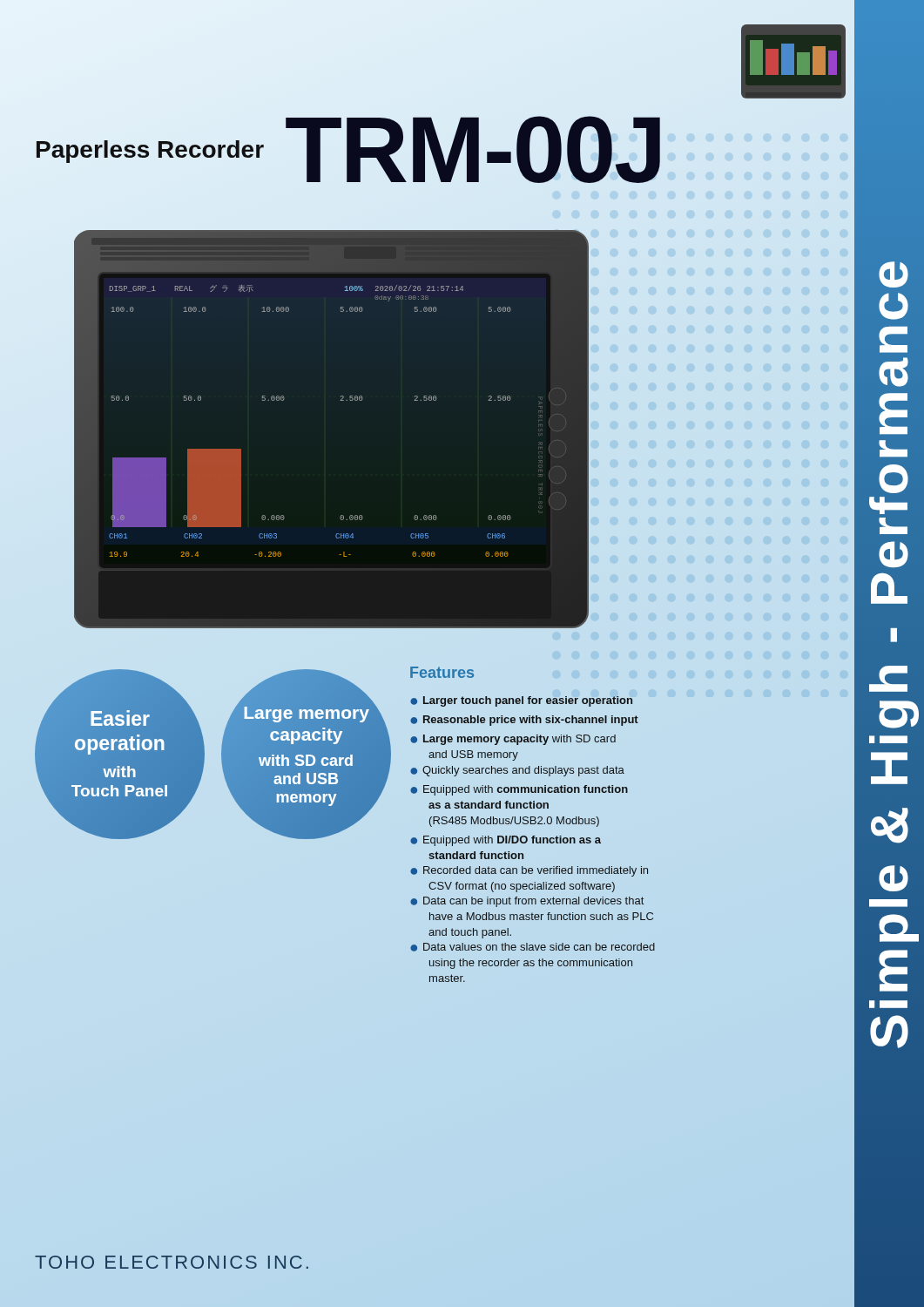Screen dimensions: 1307x924
Task: Point to the block beginning "● Large memory capacity with"
Action: (513, 747)
